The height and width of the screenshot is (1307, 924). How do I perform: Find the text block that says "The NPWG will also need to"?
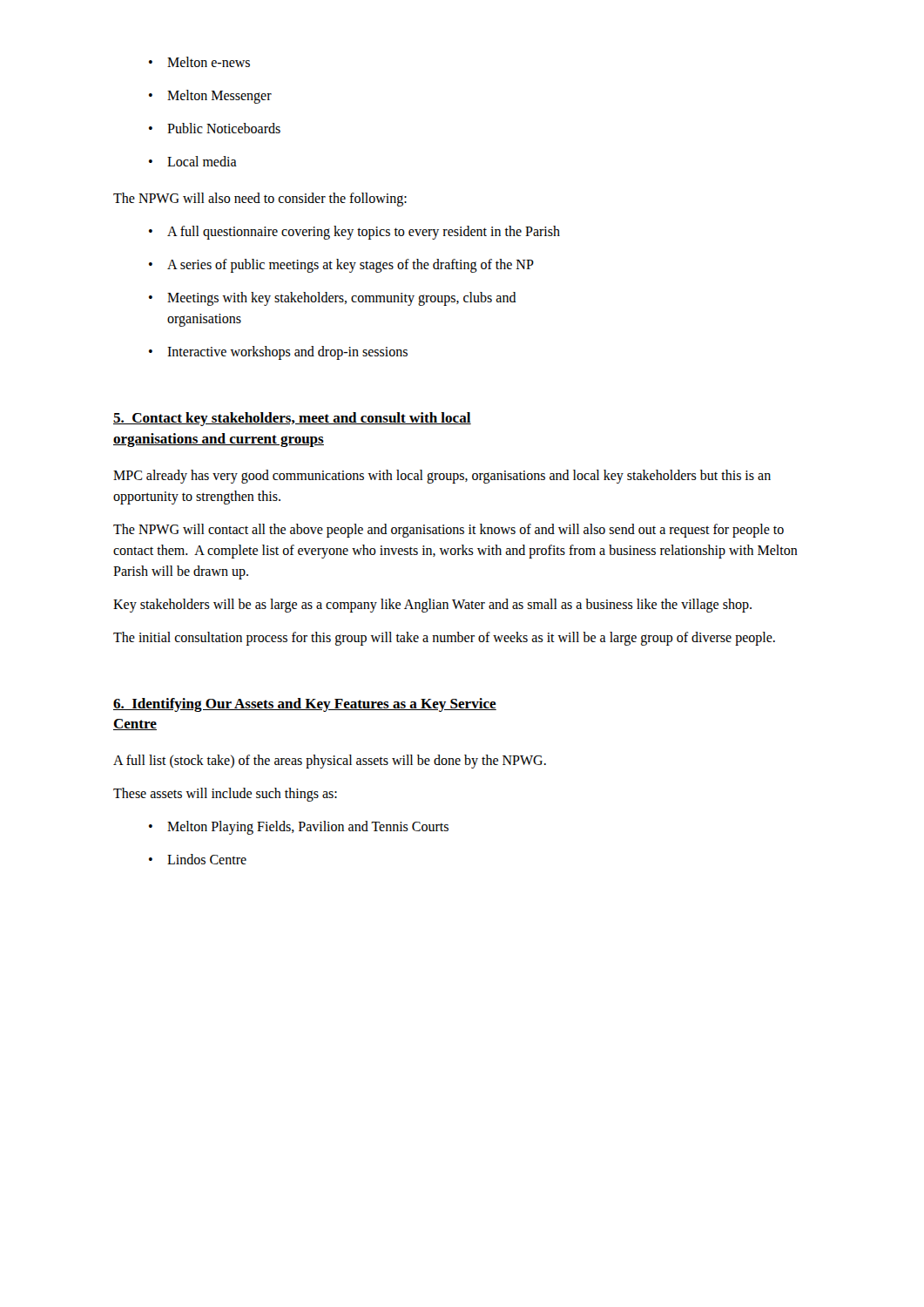coord(260,198)
